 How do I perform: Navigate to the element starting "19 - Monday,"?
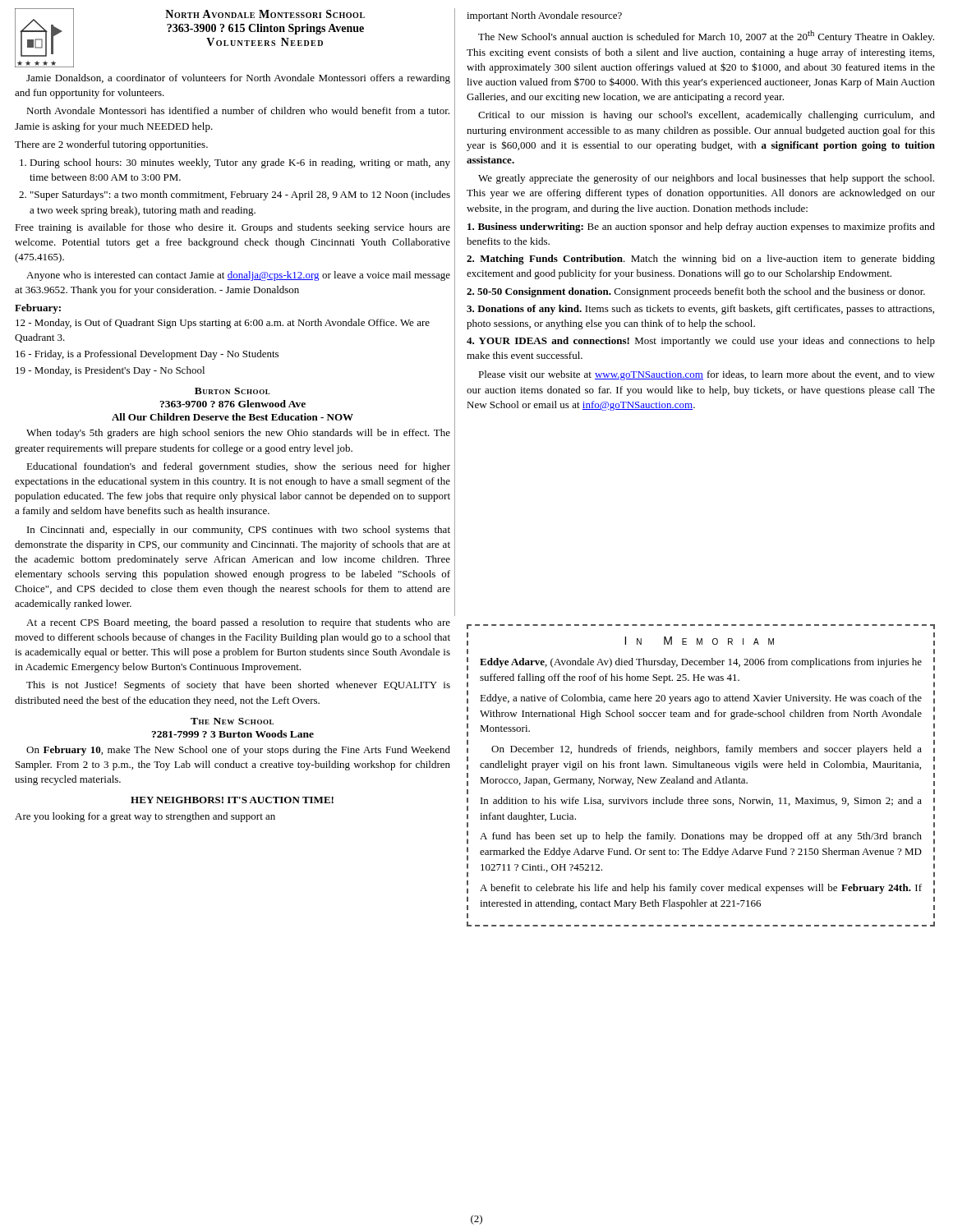tap(110, 370)
